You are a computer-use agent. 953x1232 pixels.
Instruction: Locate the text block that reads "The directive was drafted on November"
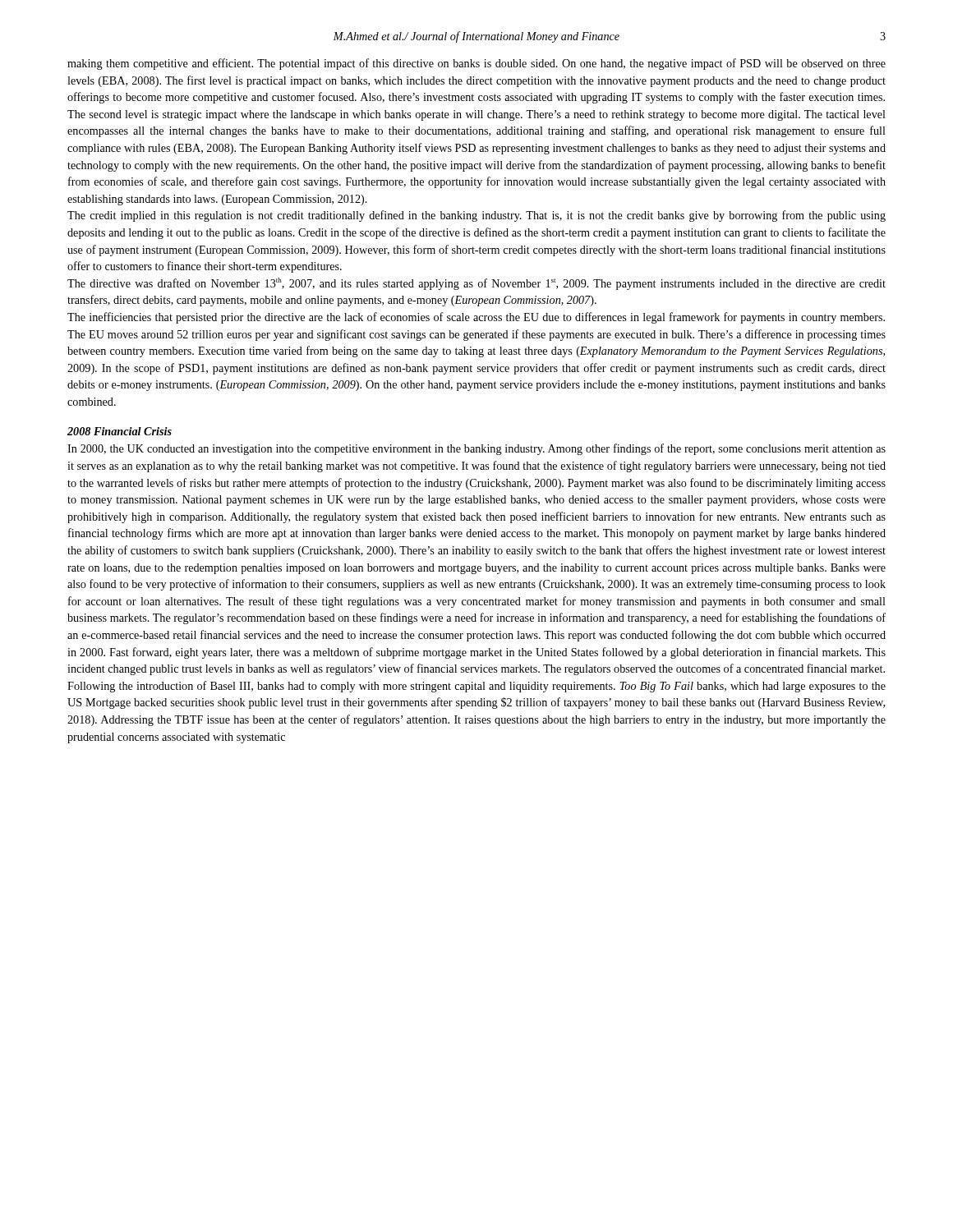[476, 291]
